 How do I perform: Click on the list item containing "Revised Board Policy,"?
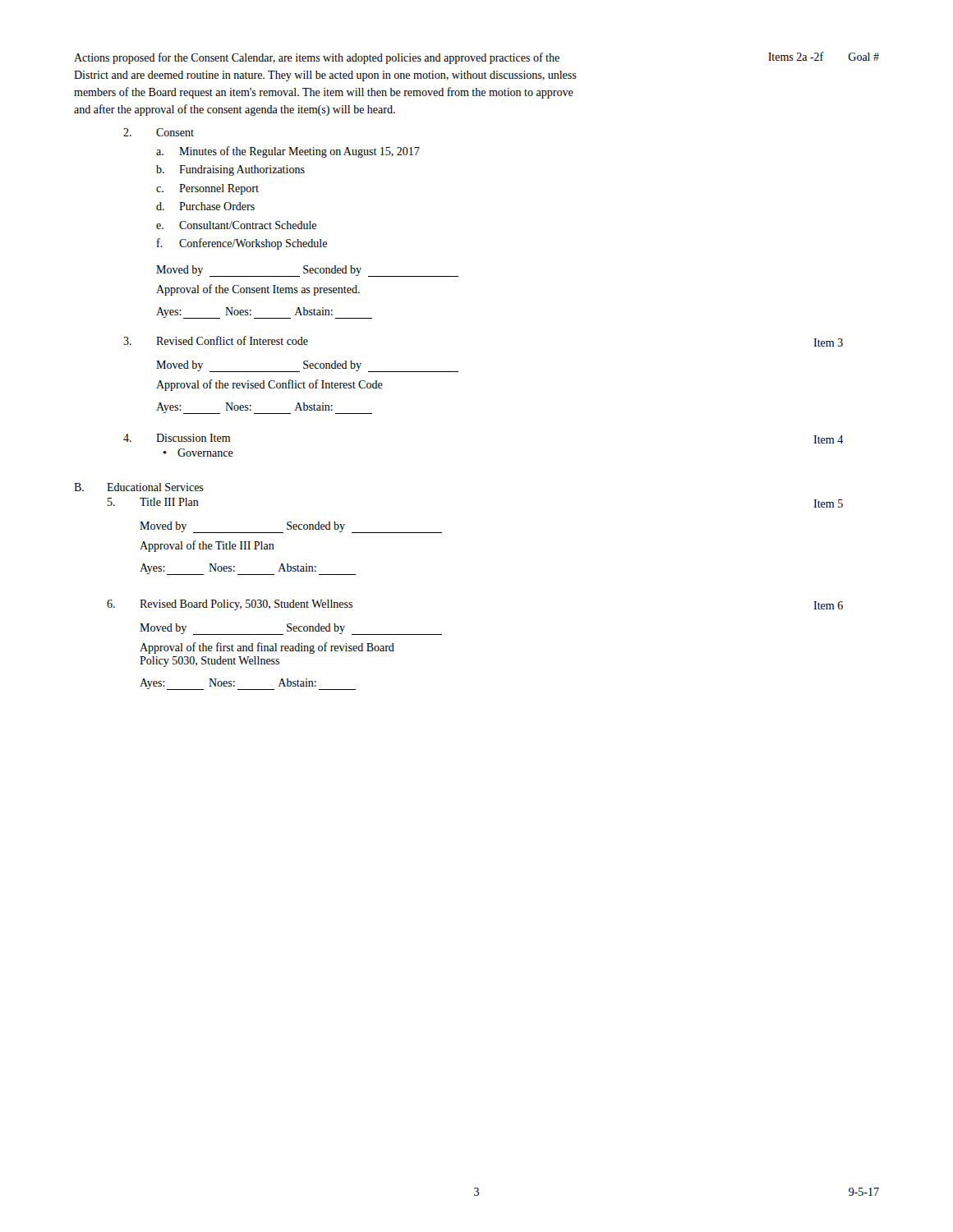(246, 604)
